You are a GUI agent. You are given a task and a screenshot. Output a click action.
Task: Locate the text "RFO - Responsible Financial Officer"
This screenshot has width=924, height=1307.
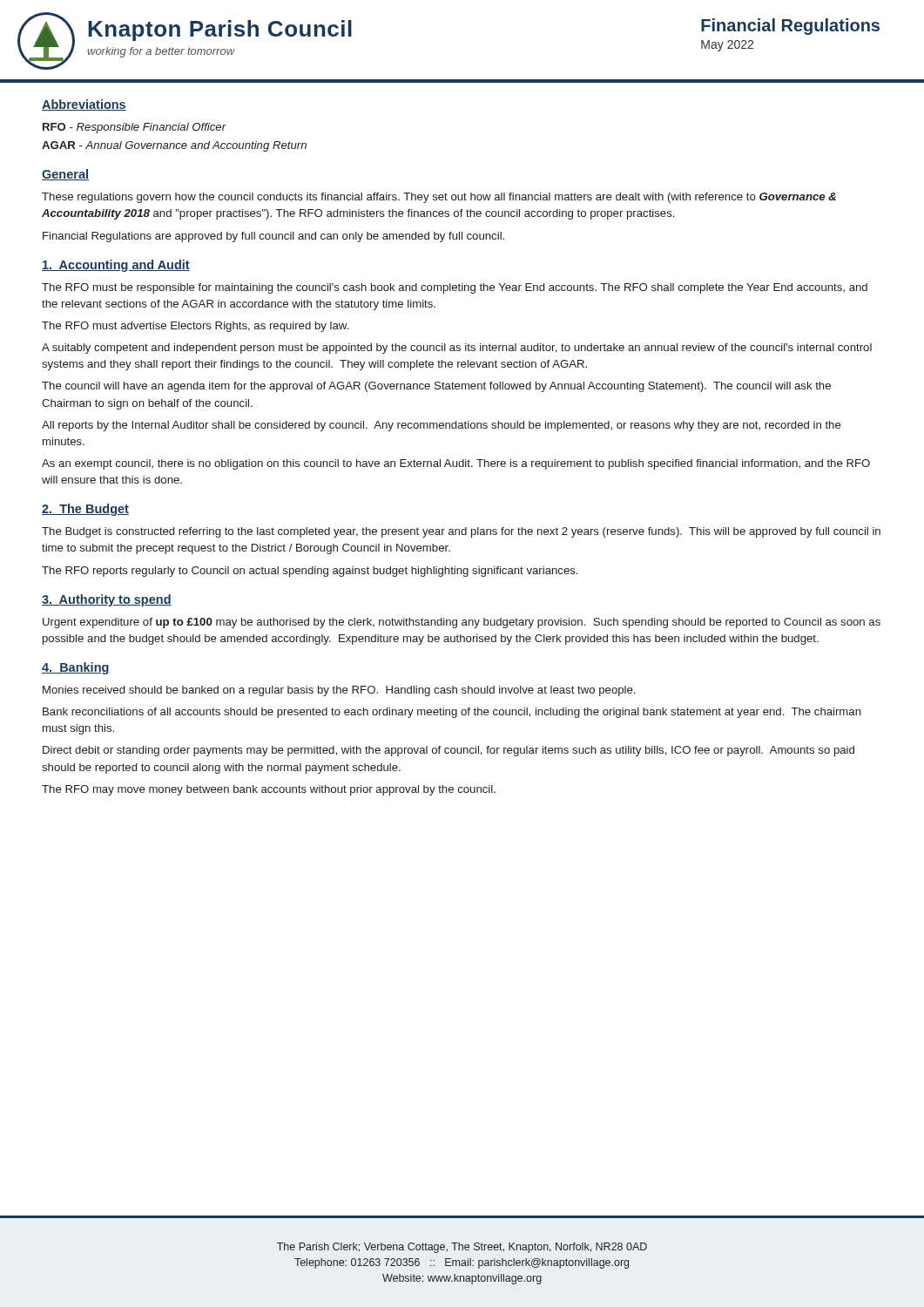134,127
